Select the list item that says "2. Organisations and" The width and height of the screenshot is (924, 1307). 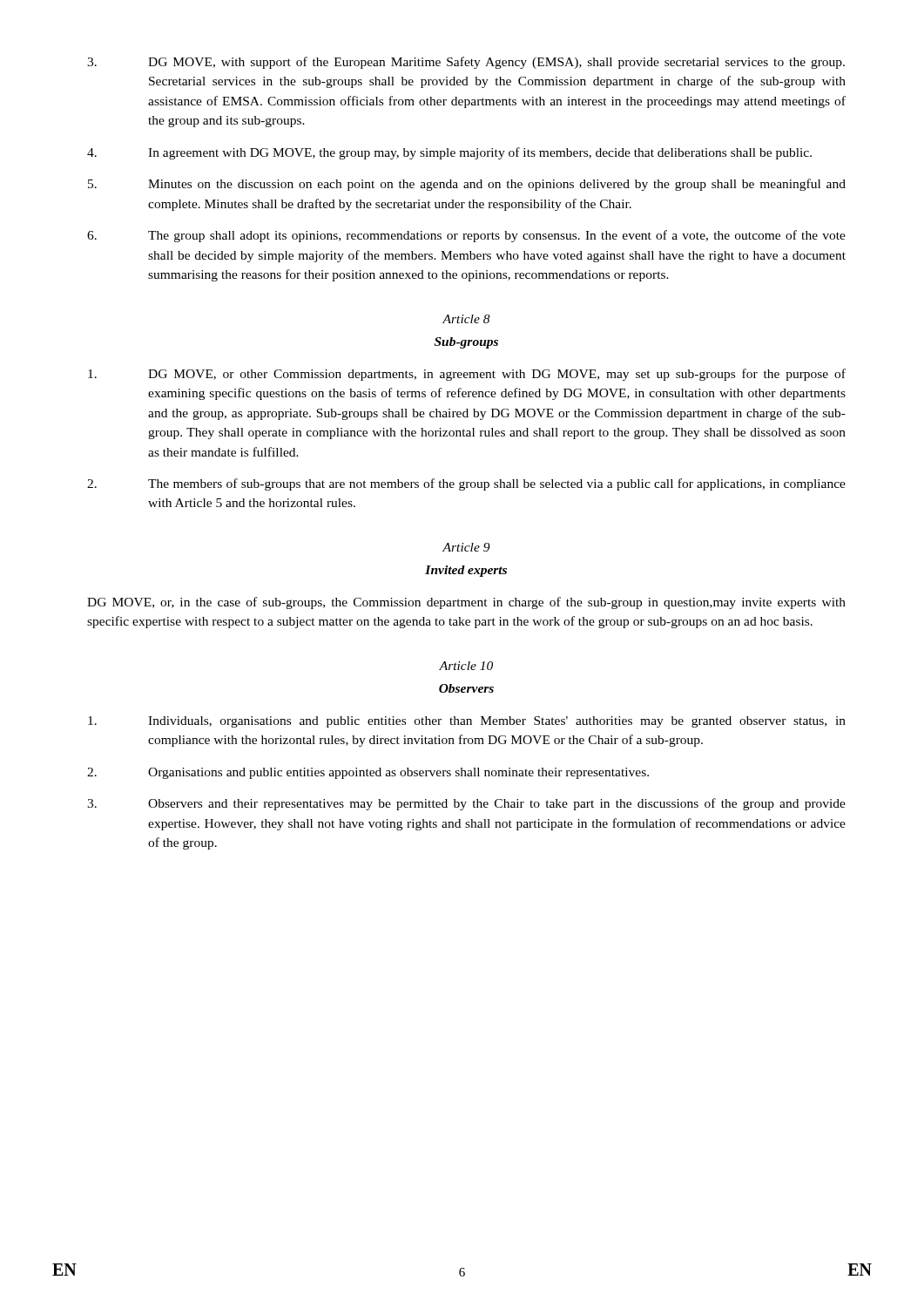tap(466, 772)
